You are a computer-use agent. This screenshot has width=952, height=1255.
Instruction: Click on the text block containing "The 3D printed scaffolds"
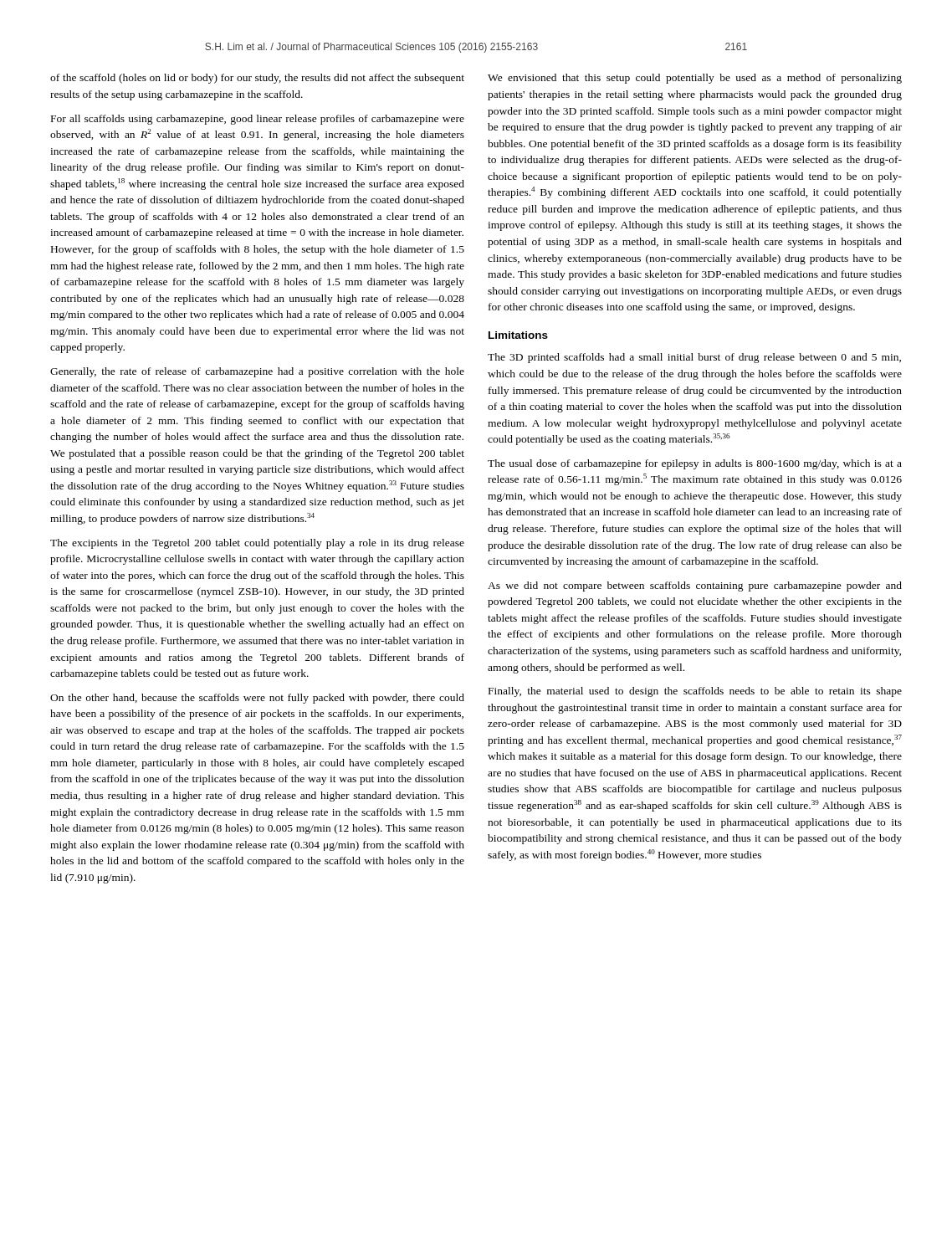click(x=695, y=398)
